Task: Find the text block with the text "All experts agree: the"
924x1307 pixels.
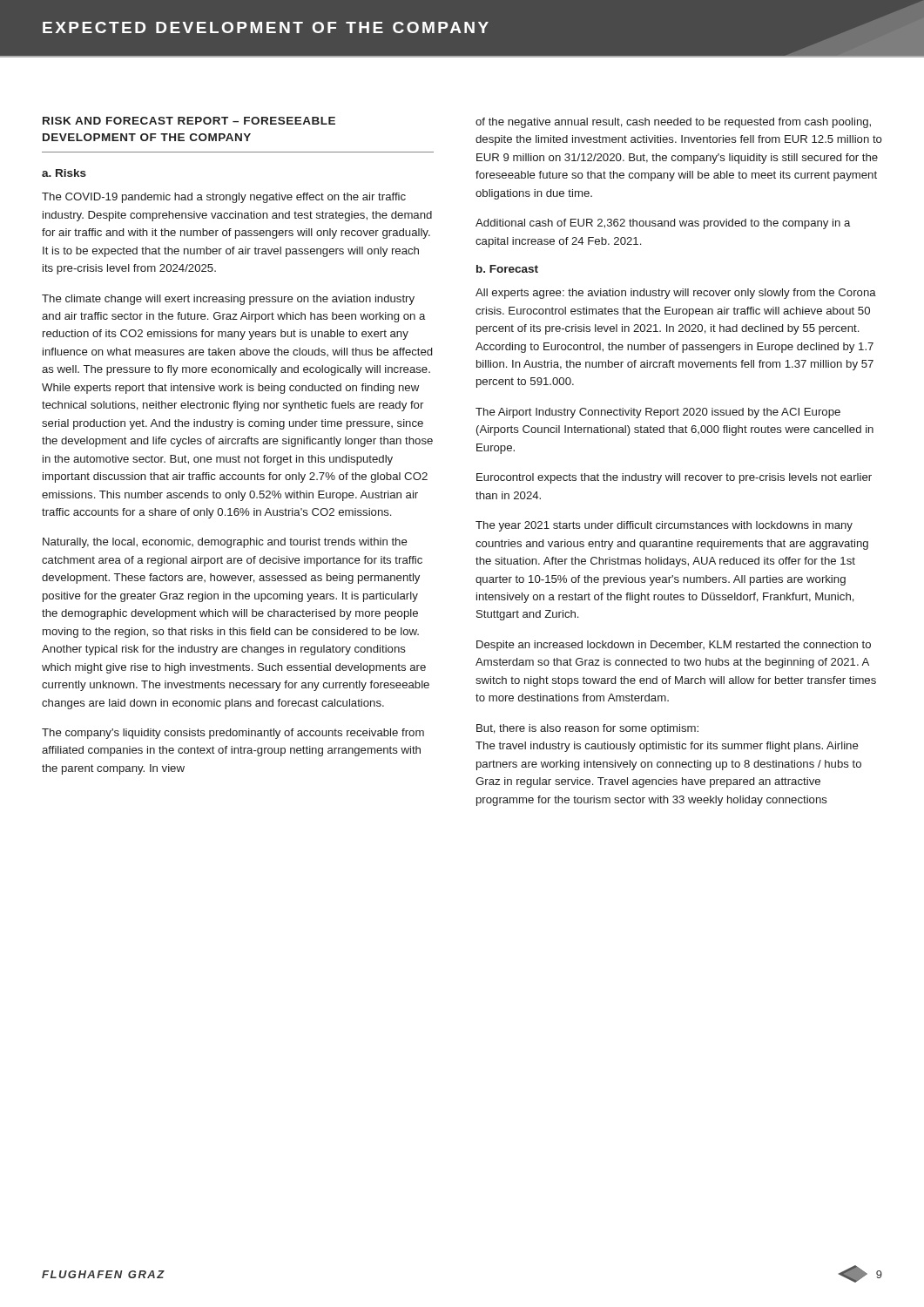Action: 679,338
